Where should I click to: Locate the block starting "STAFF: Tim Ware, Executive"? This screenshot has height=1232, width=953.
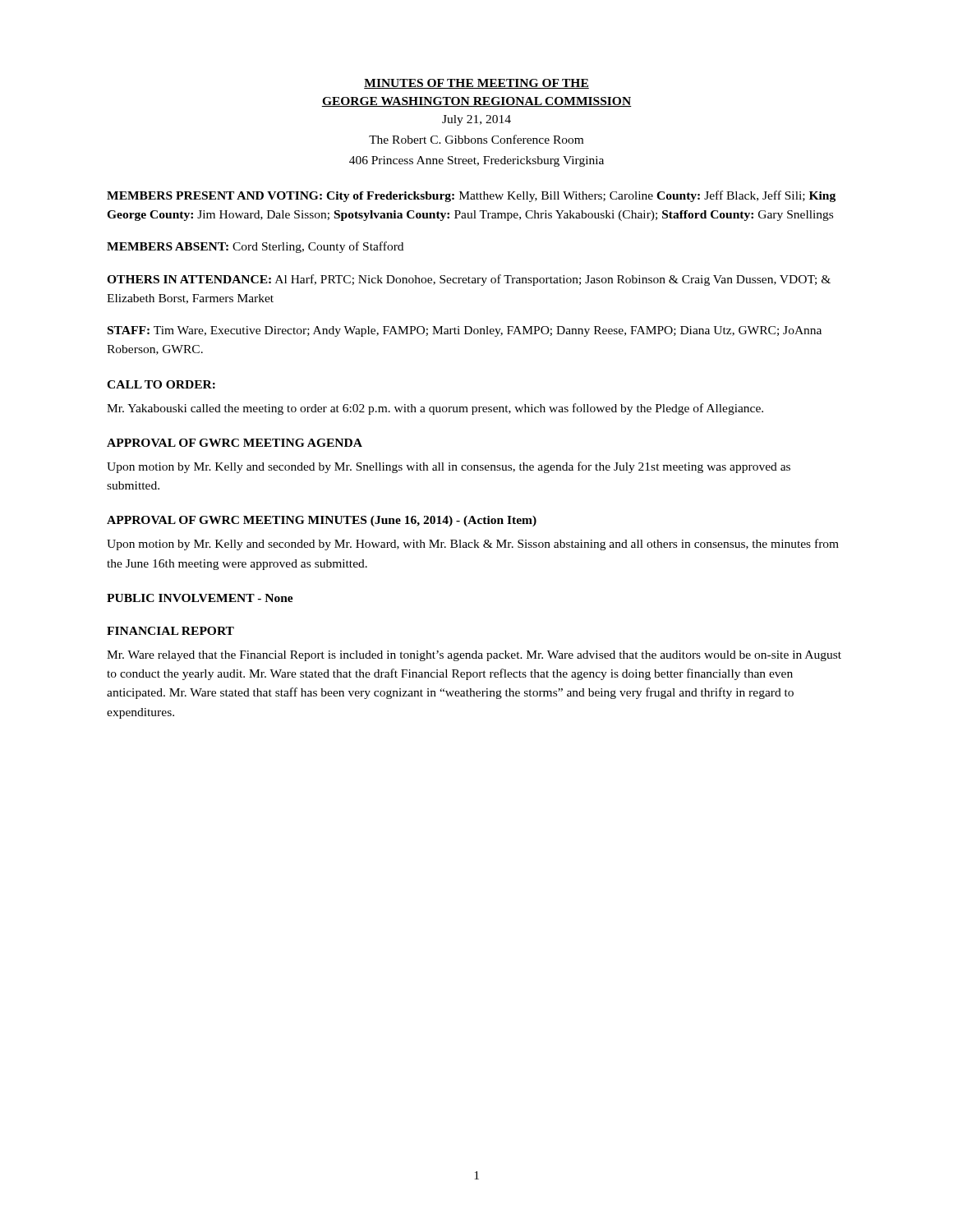pos(464,339)
